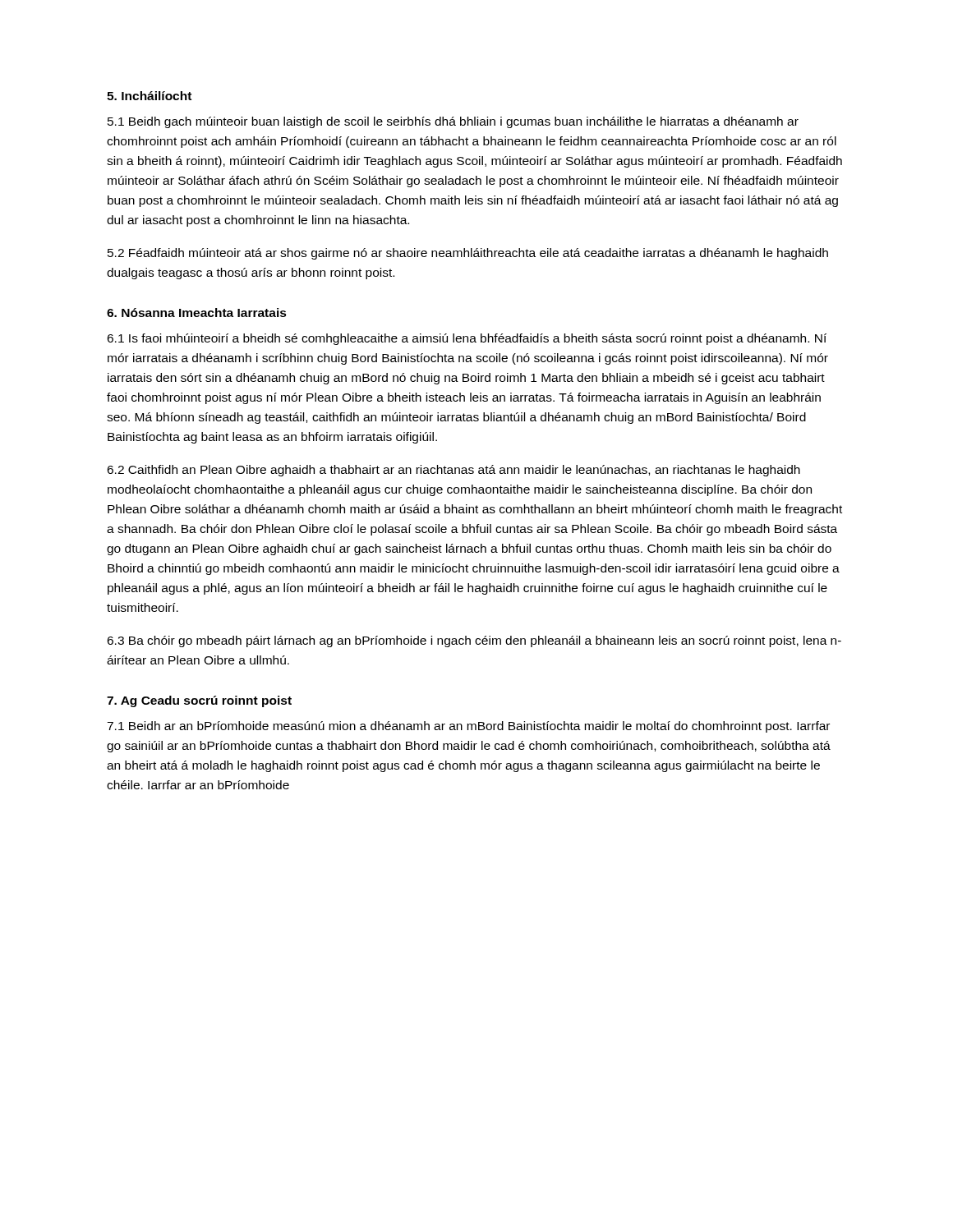953x1232 pixels.
Task: Point to the element starting "2 Féadfaidh múinteoir"
Action: click(468, 262)
